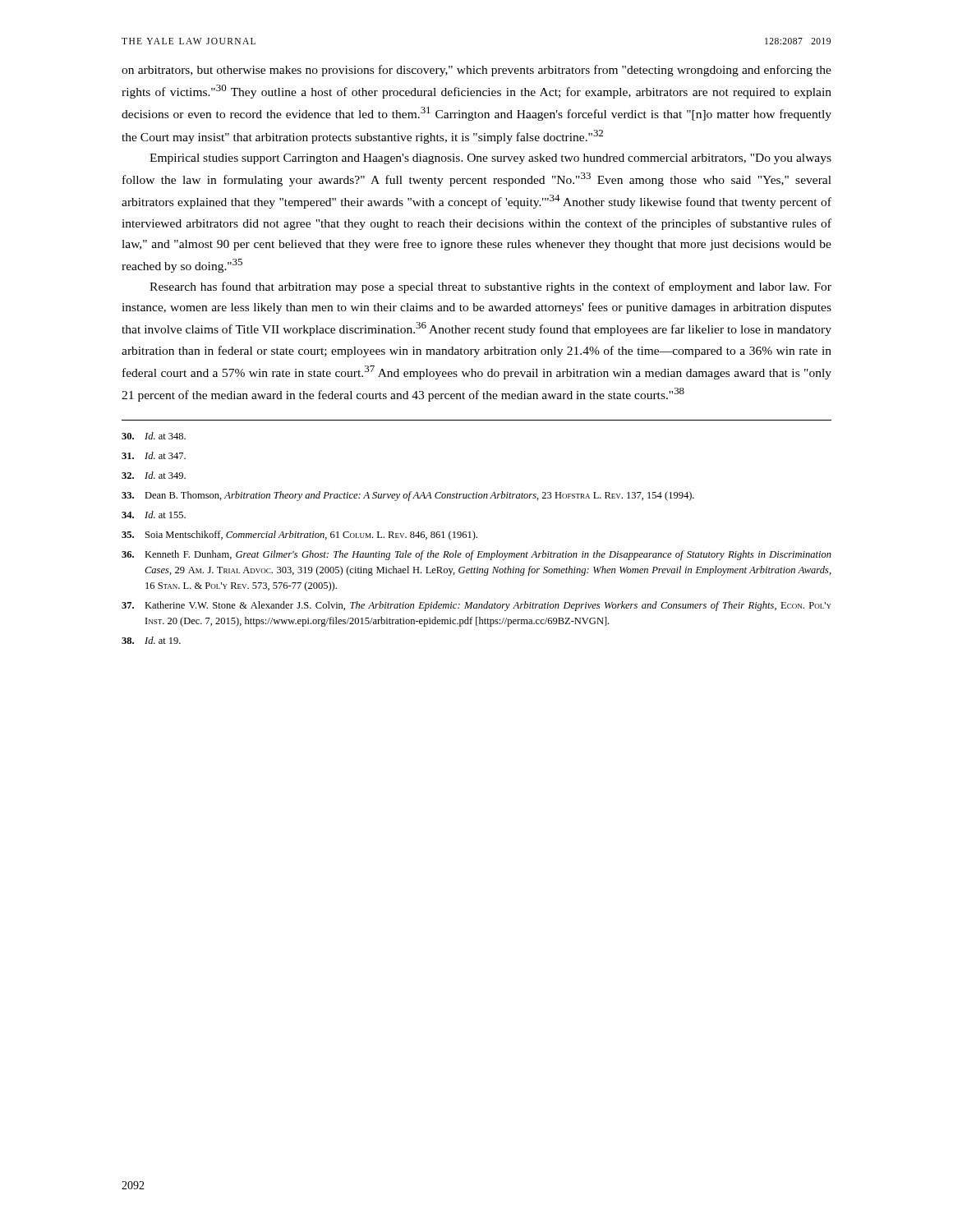Click where it says "Id. at 19."
The width and height of the screenshot is (953, 1232).
pos(151,640)
